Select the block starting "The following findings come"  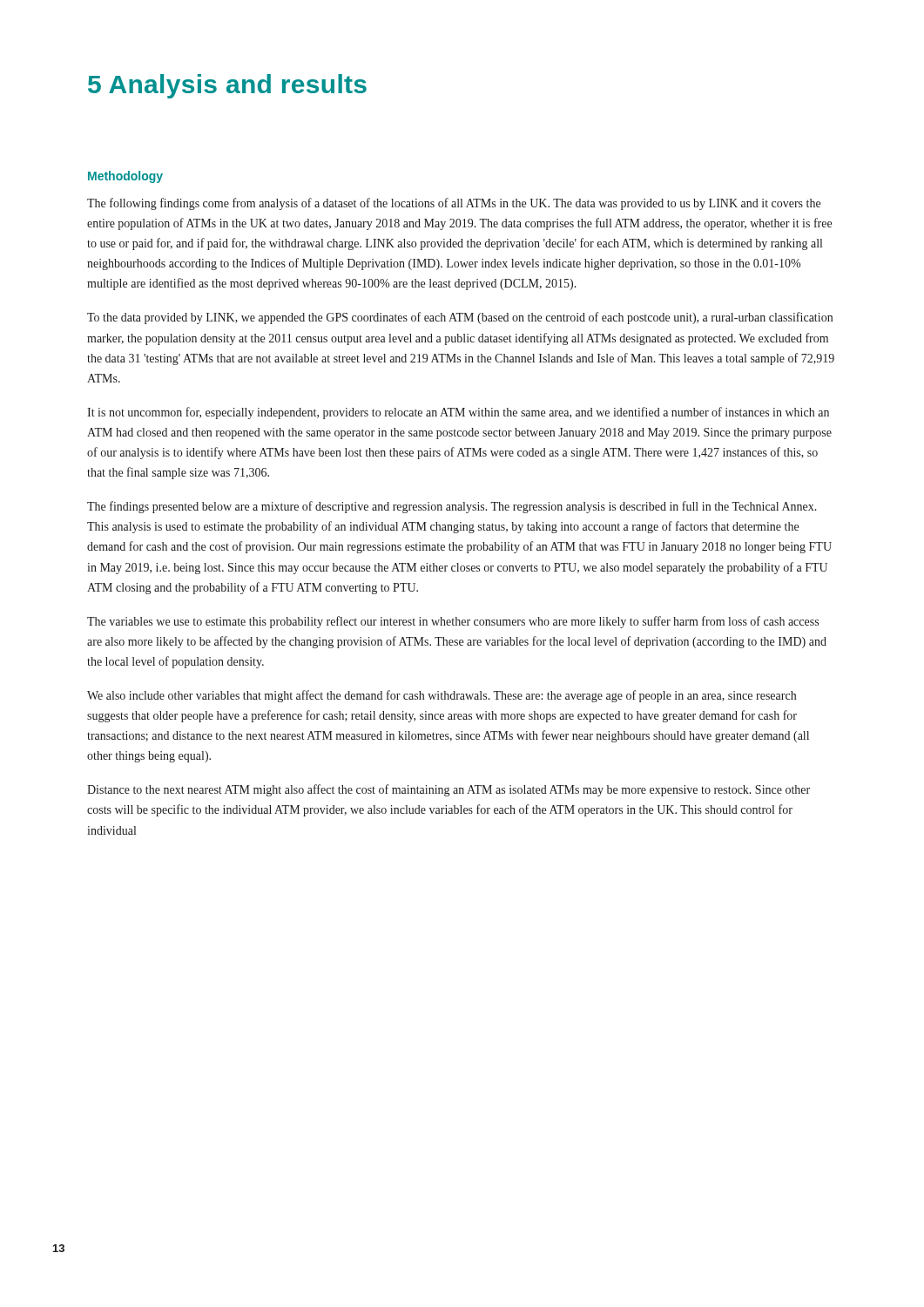point(460,244)
